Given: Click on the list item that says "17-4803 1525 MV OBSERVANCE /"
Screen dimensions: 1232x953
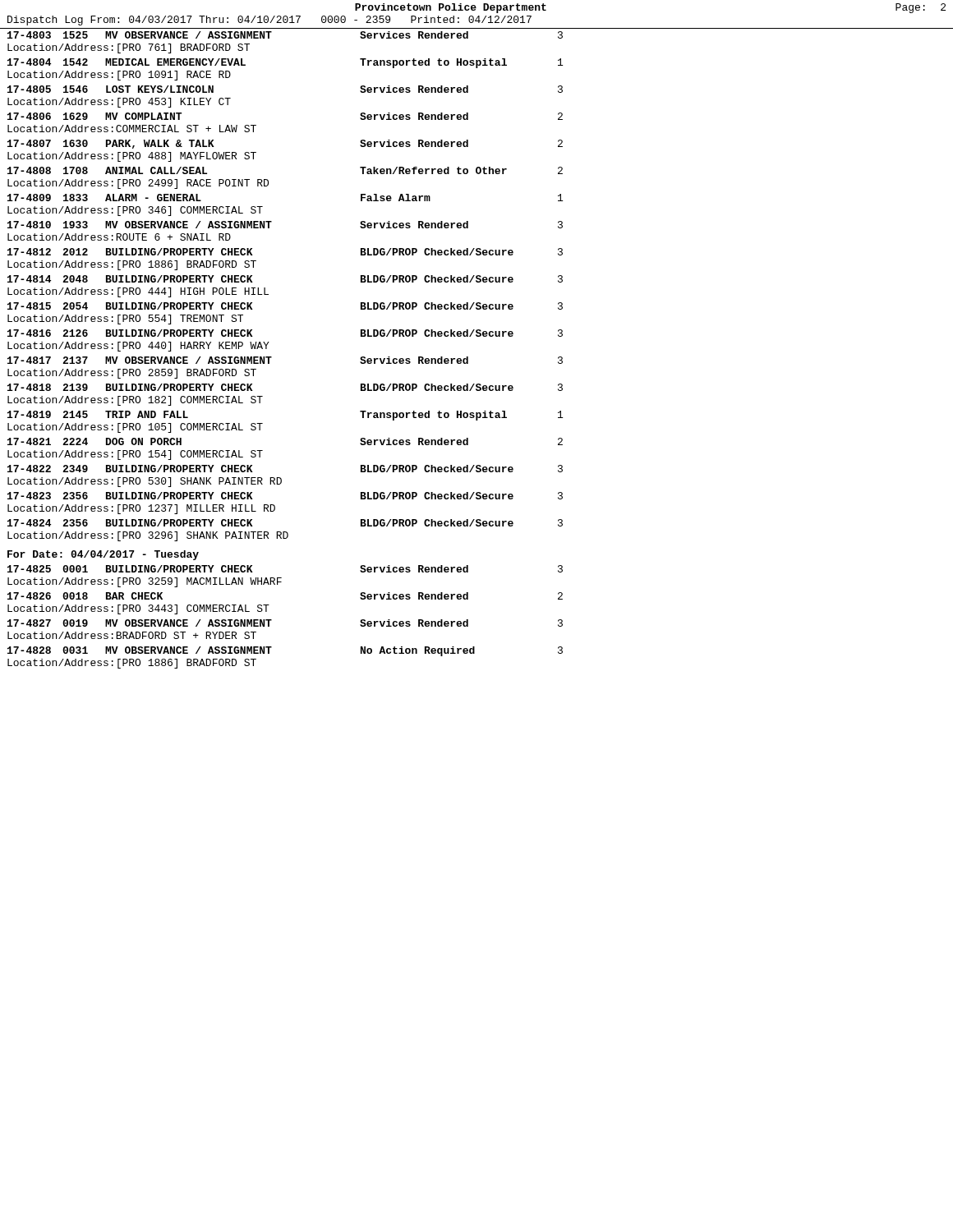Looking at the screenshot, I should coord(476,42).
